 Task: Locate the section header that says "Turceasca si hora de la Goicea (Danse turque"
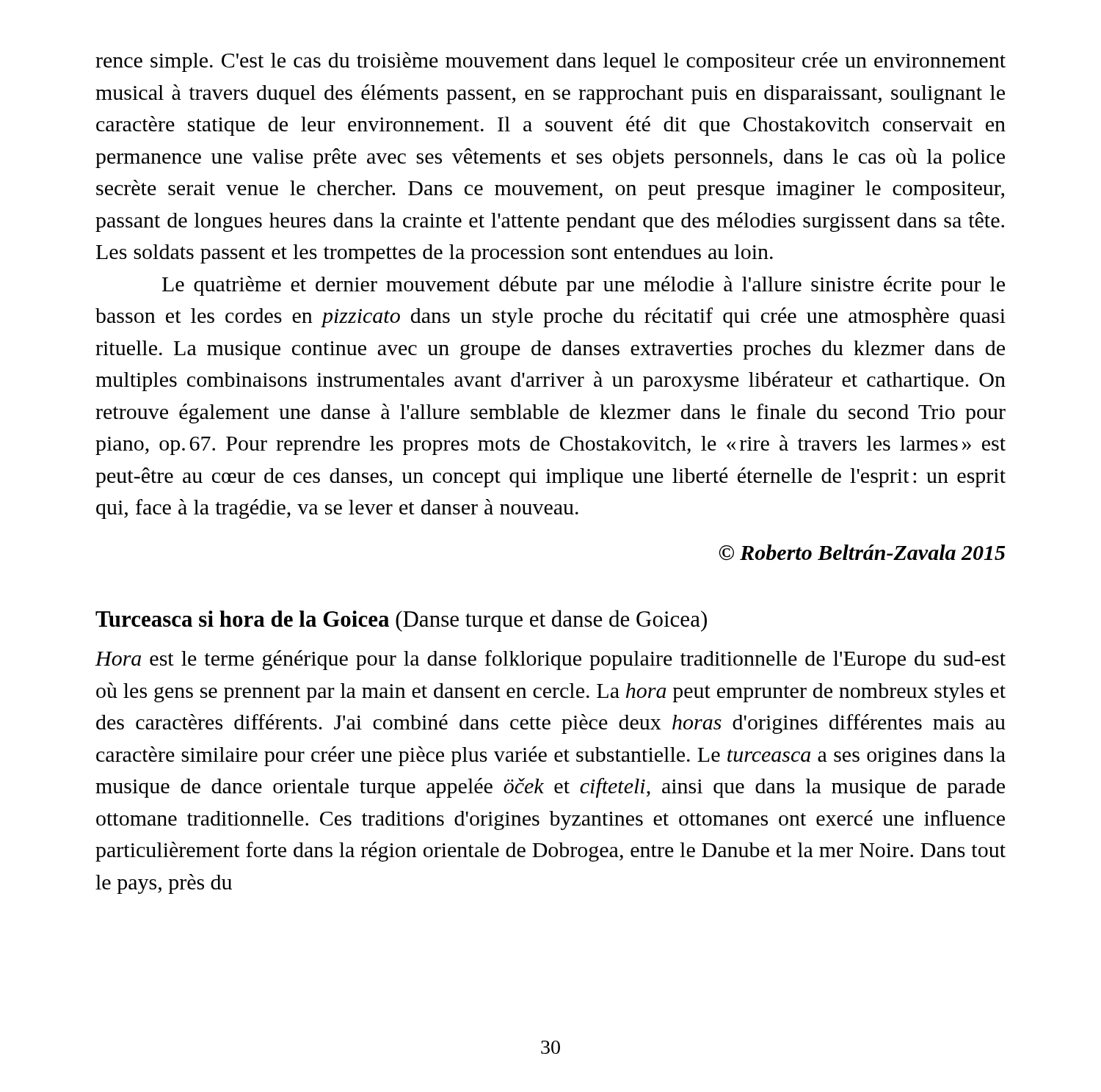click(x=402, y=619)
